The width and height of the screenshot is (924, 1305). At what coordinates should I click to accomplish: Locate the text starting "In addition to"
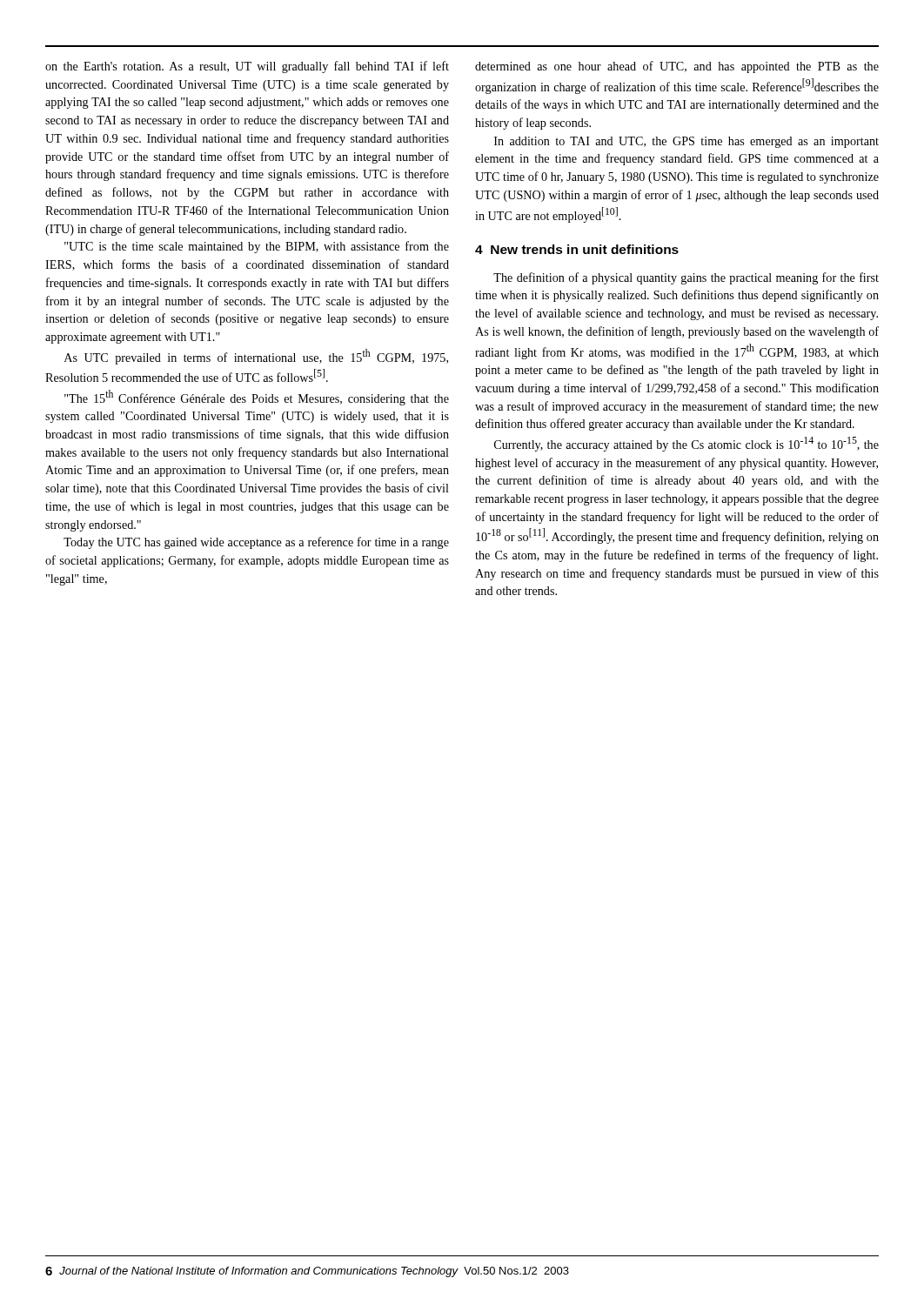coord(677,178)
